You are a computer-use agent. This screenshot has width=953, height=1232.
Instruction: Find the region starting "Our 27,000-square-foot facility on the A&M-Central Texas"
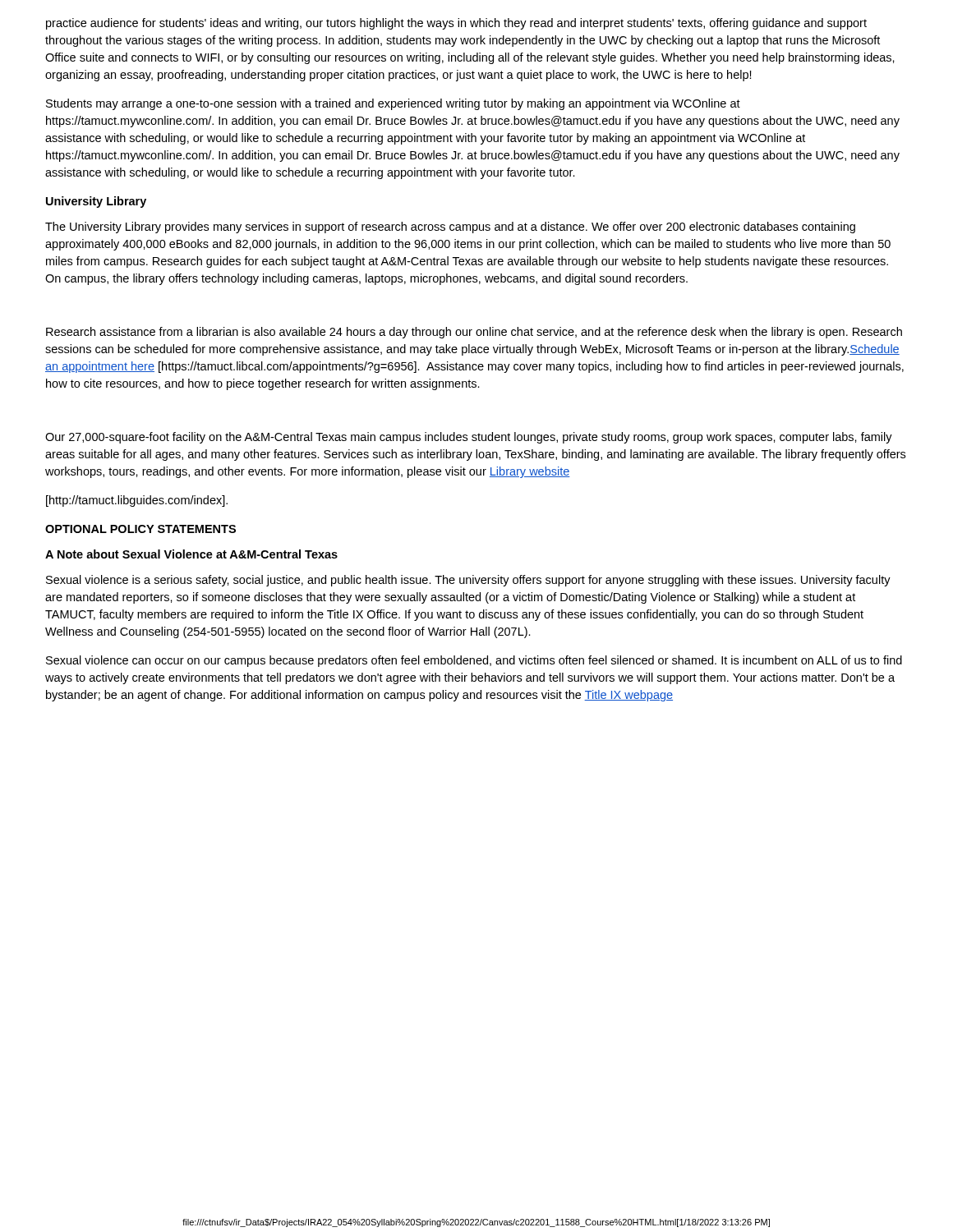point(476,455)
